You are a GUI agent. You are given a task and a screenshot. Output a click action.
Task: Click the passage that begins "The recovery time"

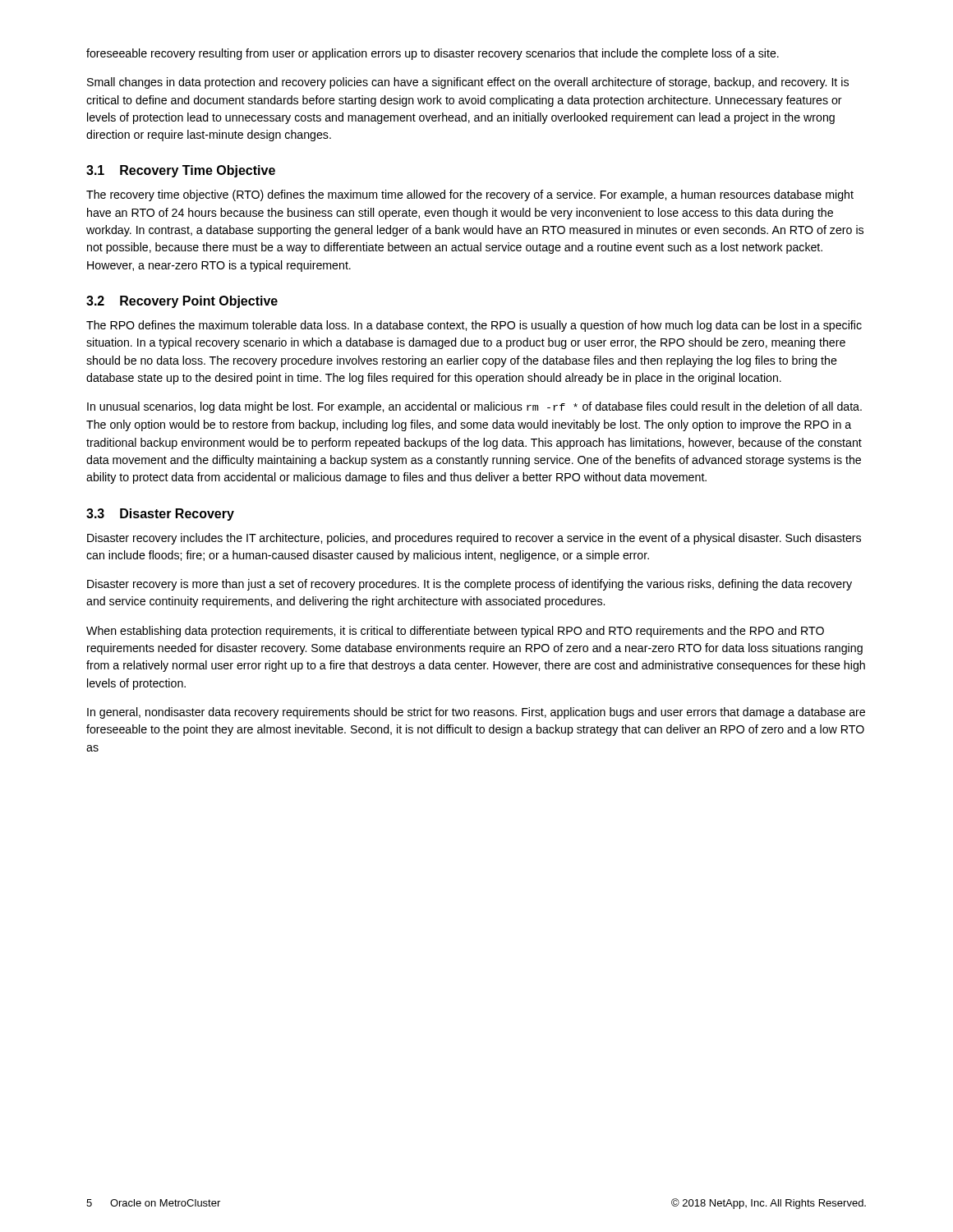click(x=475, y=230)
